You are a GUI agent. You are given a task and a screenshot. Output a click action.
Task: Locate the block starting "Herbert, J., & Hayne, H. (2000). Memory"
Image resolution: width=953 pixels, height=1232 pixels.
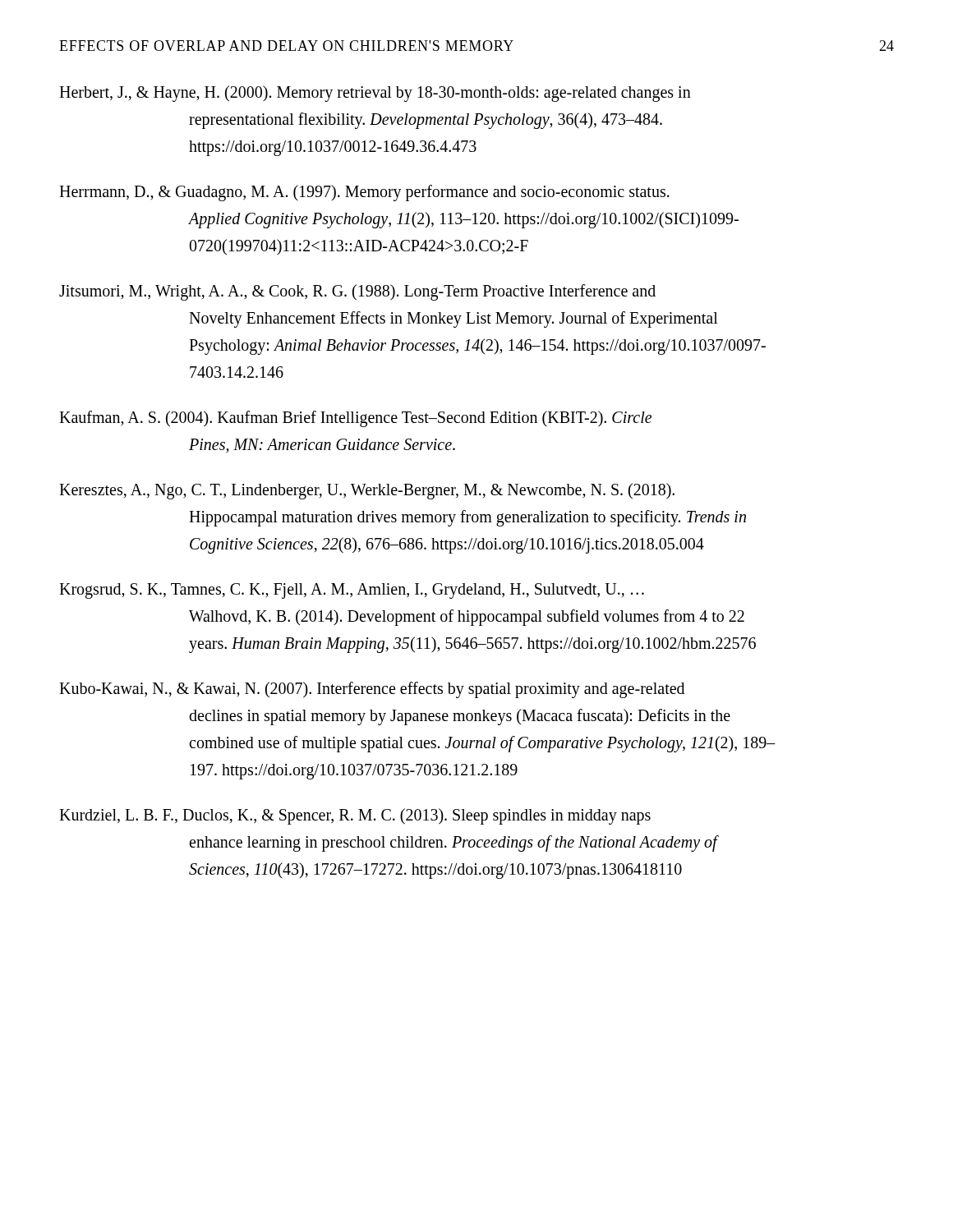[x=375, y=119]
